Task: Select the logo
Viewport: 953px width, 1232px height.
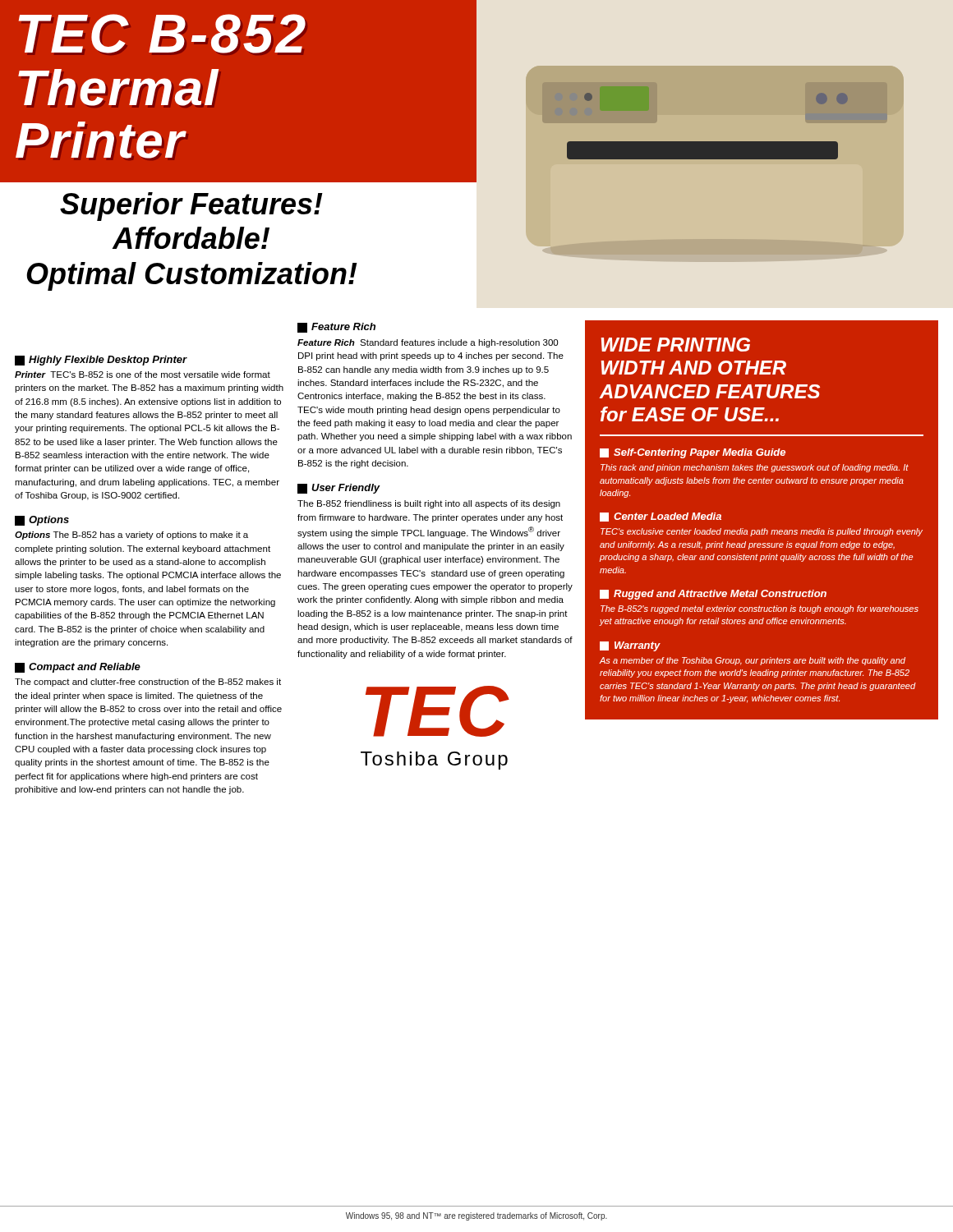Action: click(435, 723)
